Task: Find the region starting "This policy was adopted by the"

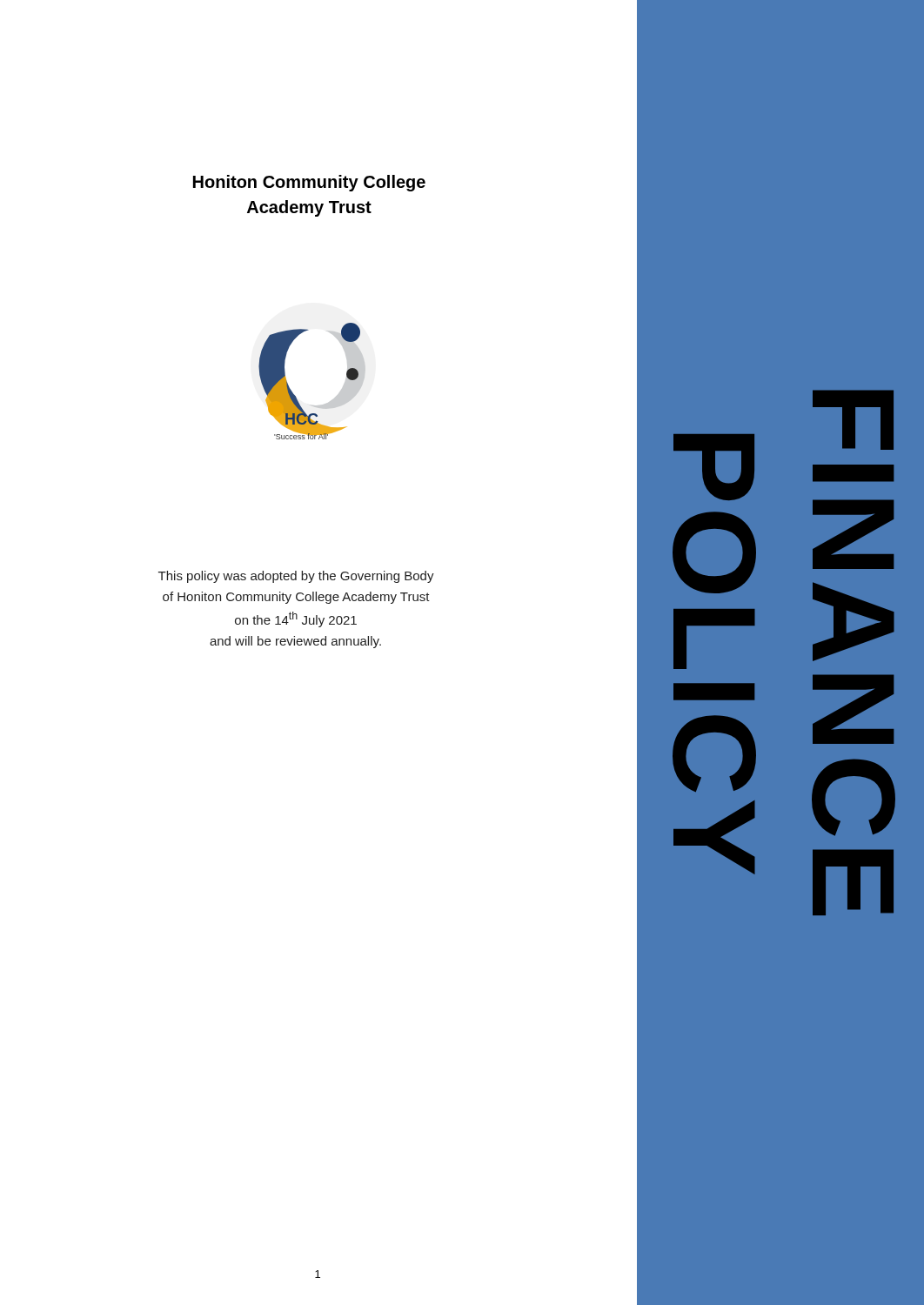Action: tap(296, 608)
